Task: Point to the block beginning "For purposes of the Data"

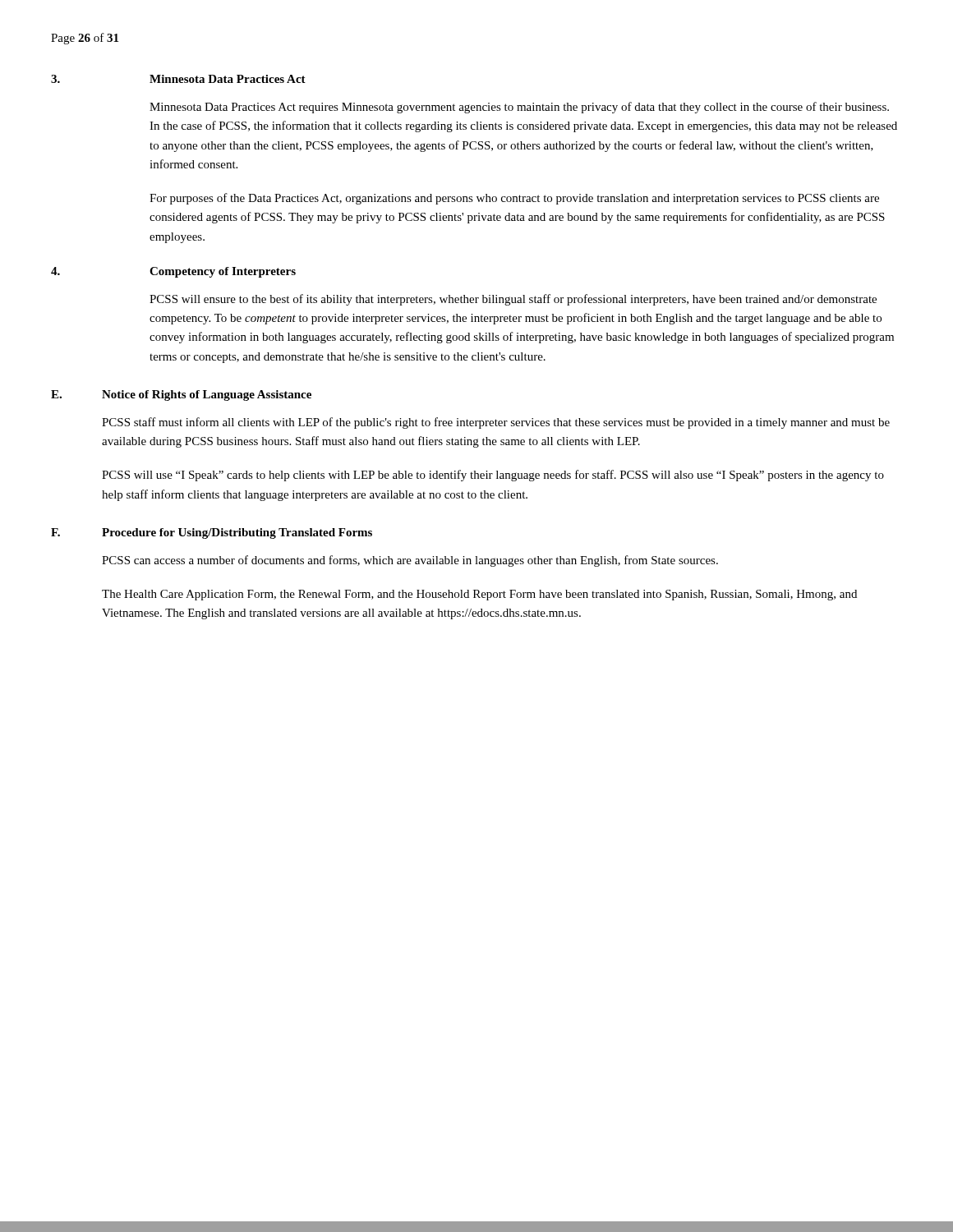Action: click(x=517, y=217)
